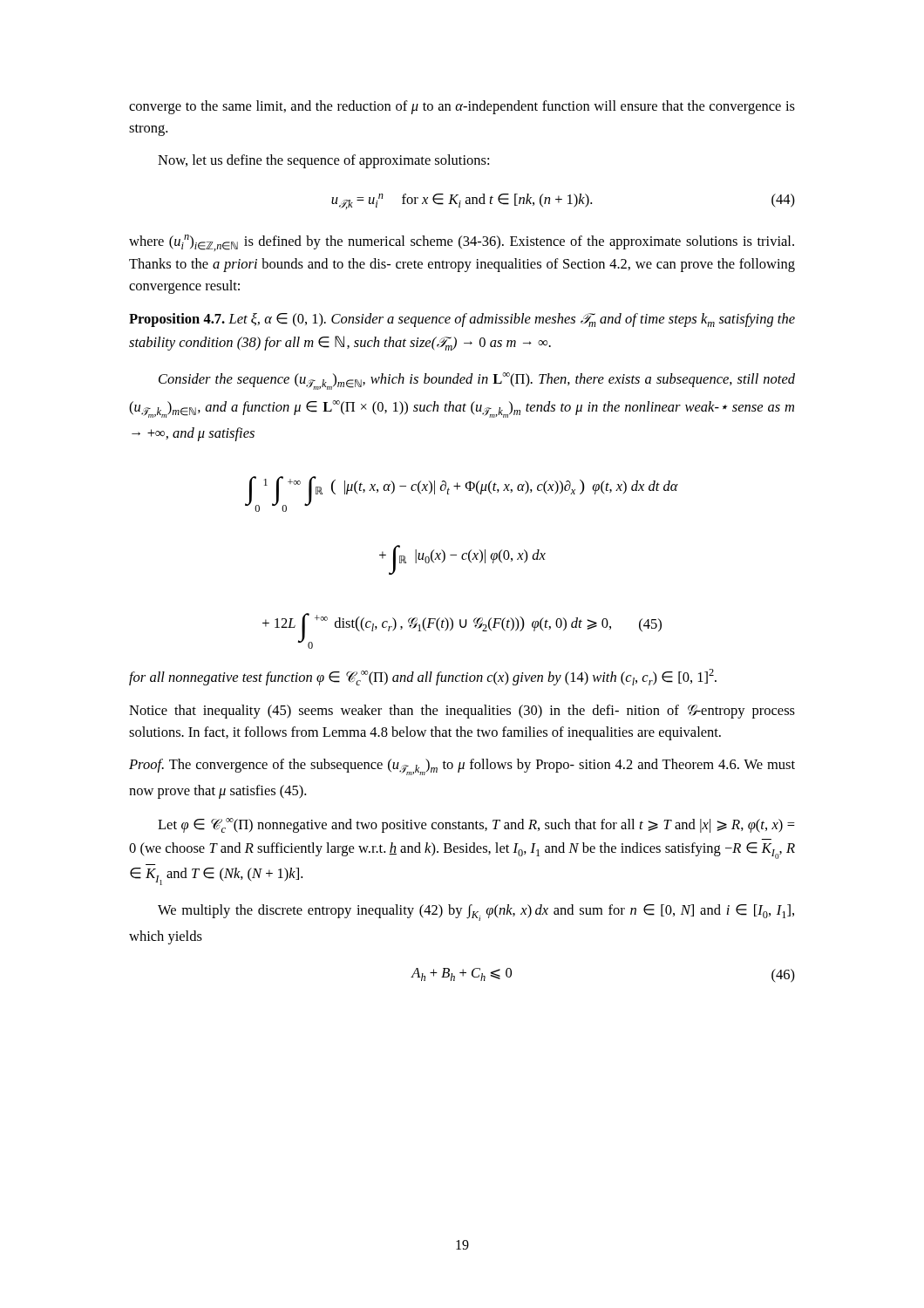
Task: Click the passage that begins "Let φ ∈ 𝒞c∞(Π) nonnegative and two"
Action: pyautogui.click(x=462, y=850)
